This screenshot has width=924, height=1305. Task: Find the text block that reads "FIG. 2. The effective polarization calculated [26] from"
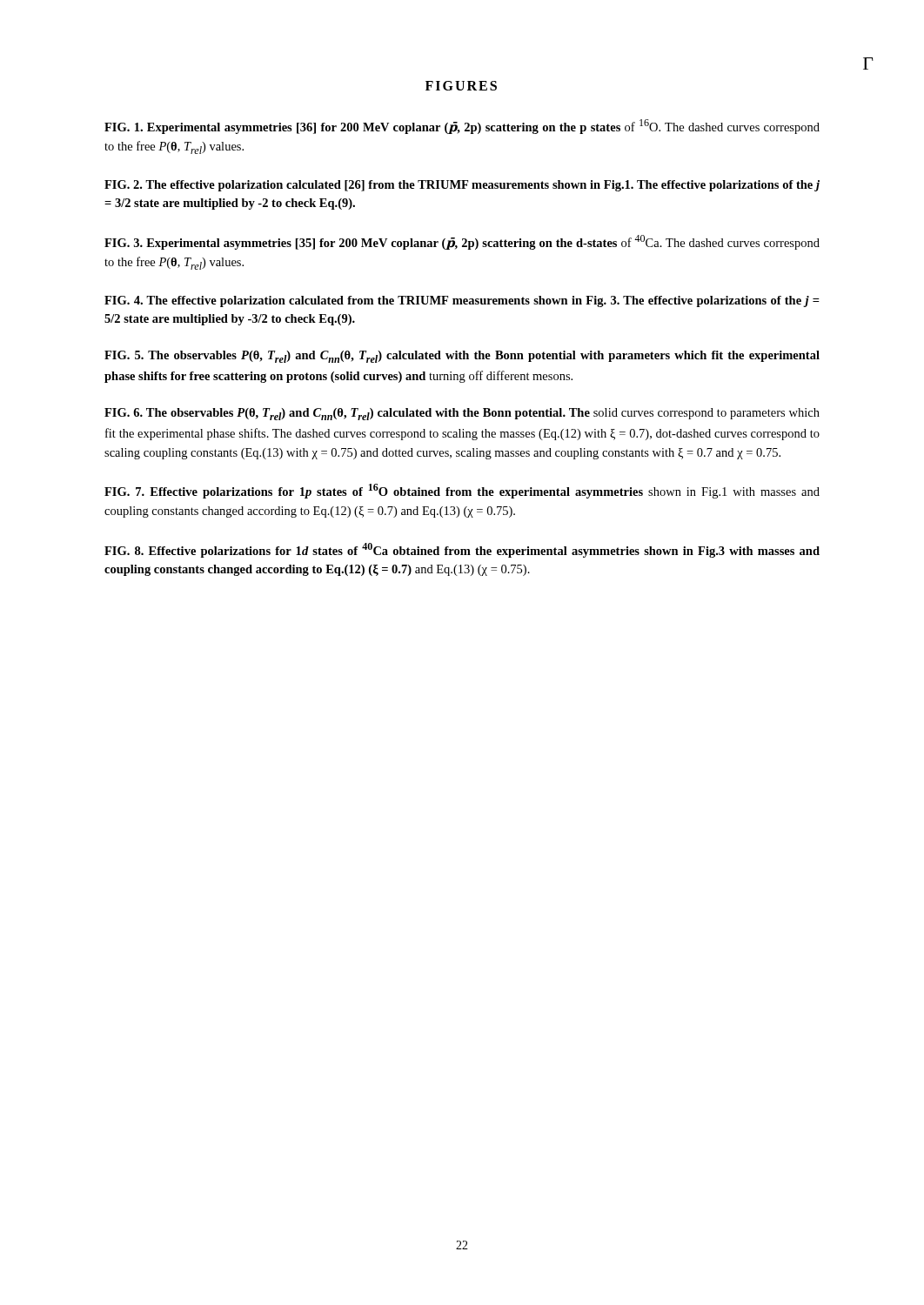(x=462, y=194)
